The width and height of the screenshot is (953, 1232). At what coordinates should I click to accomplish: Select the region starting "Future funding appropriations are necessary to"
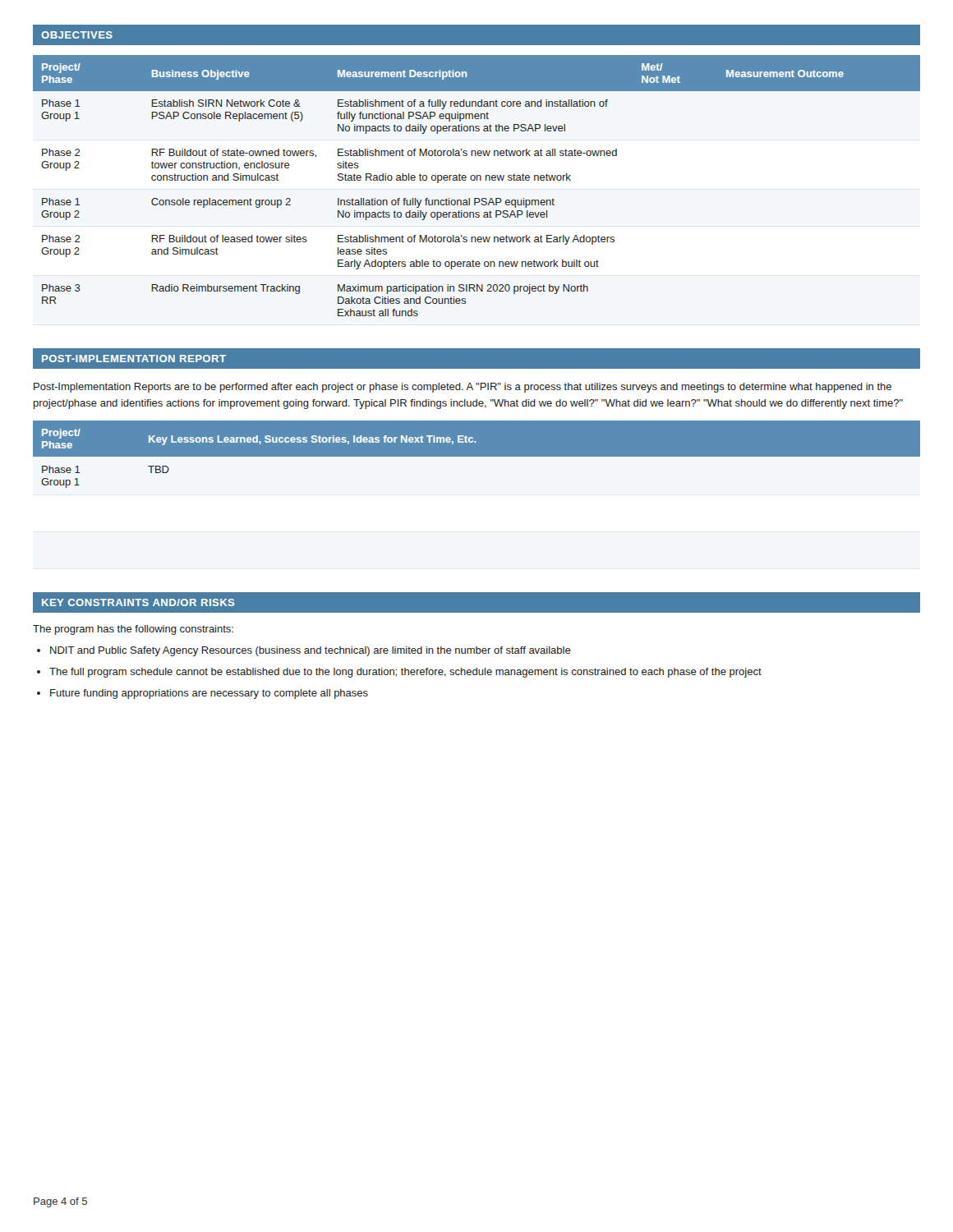tap(209, 694)
